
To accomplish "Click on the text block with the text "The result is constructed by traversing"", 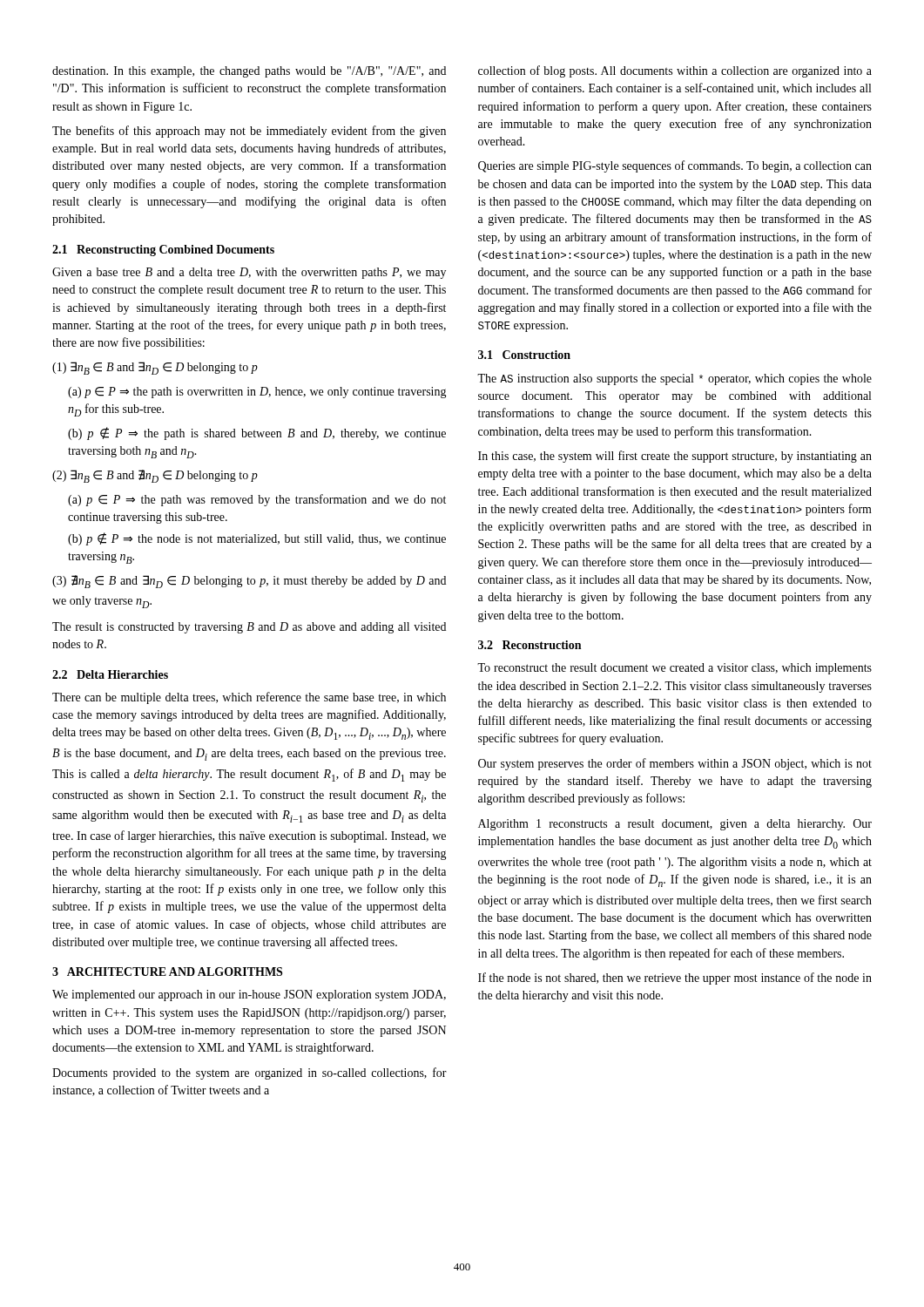I will 249,636.
